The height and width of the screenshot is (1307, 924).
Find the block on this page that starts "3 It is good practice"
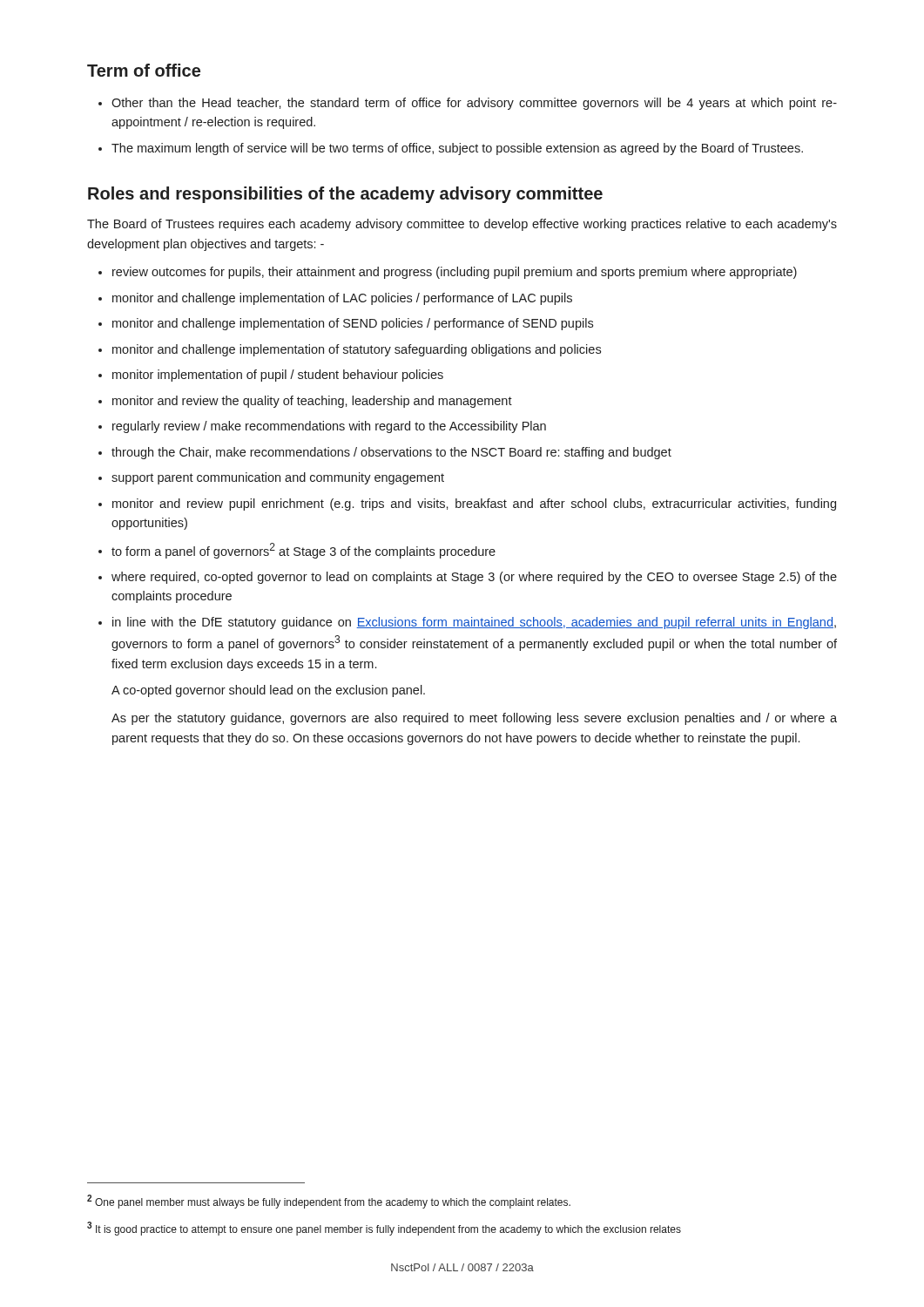tap(384, 1228)
